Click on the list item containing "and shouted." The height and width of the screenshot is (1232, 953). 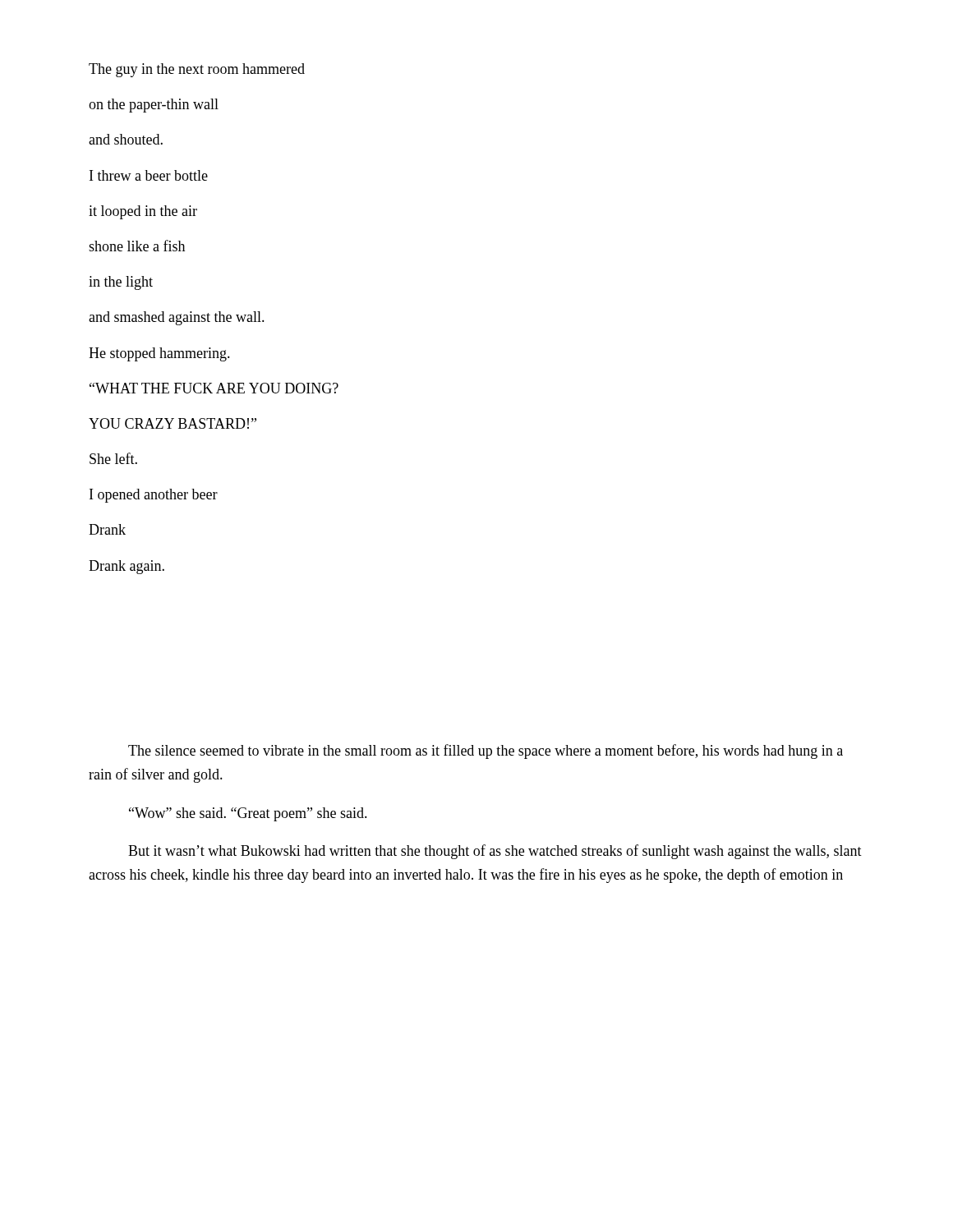(x=126, y=140)
